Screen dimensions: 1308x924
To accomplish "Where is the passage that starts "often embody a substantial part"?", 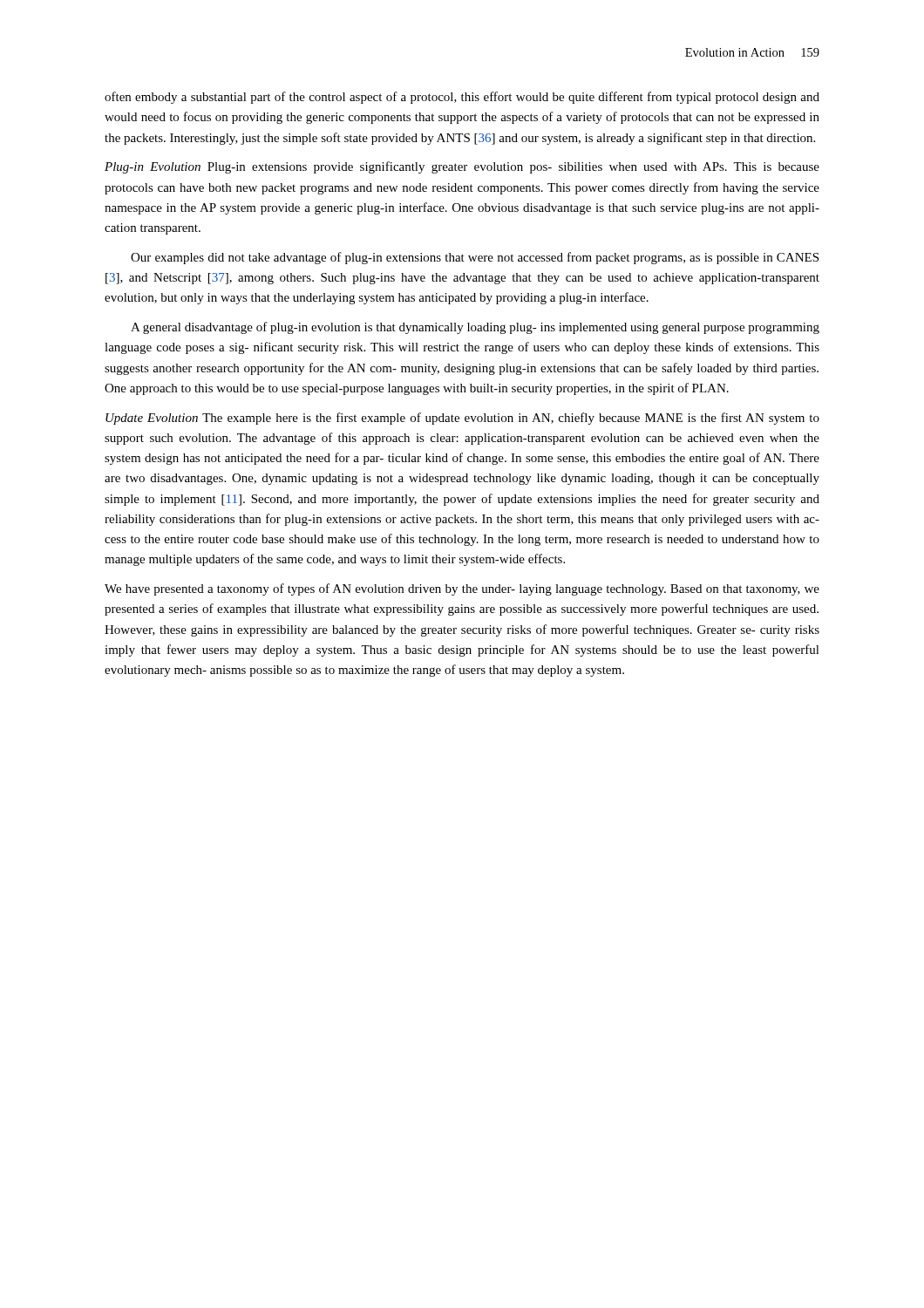I will pos(462,118).
